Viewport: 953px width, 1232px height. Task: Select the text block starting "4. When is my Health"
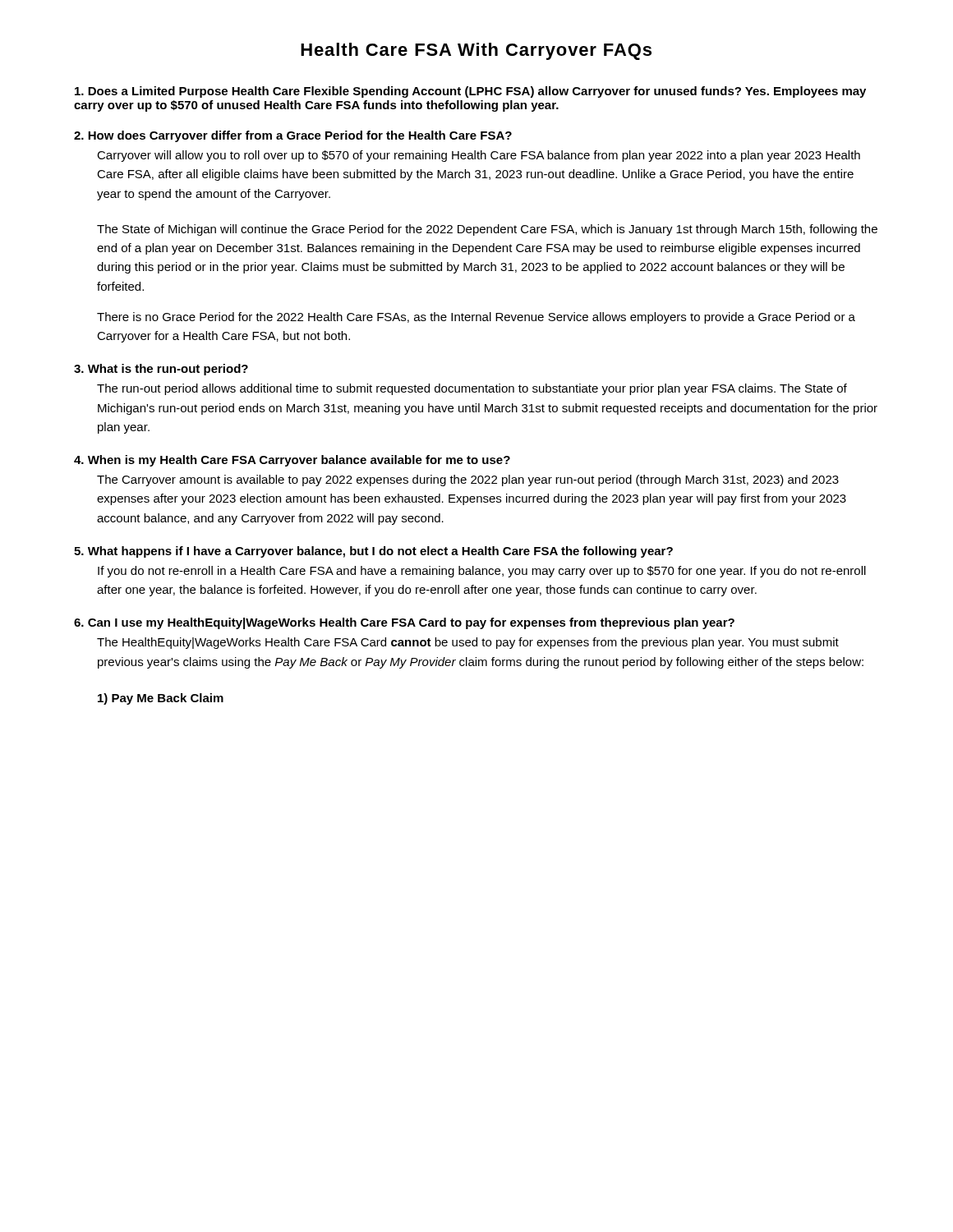tap(476, 490)
